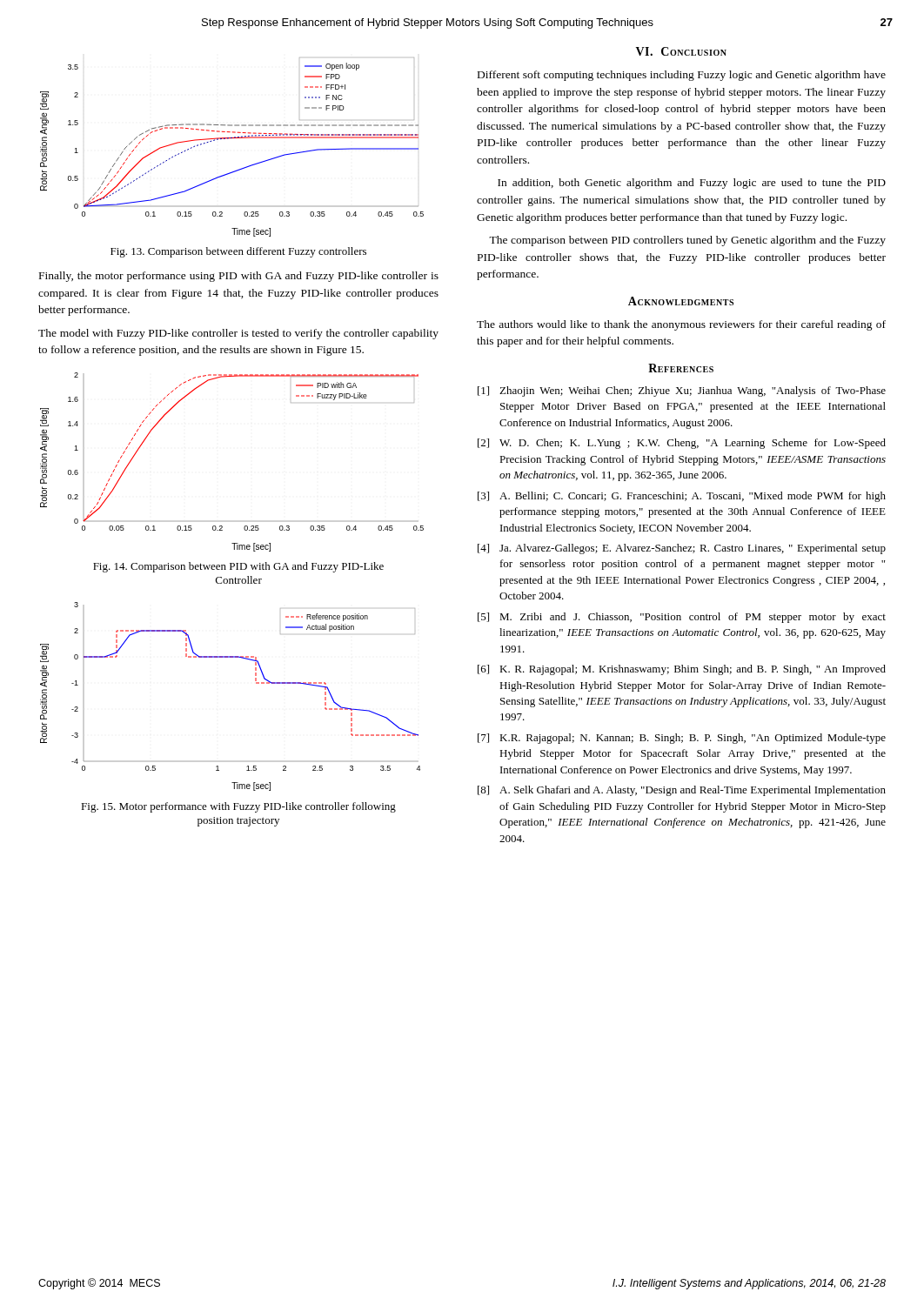The height and width of the screenshot is (1305, 924).
Task: Select the passage starting "[1] Zhaojin Wen; Weihai"
Action: [681, 407]
